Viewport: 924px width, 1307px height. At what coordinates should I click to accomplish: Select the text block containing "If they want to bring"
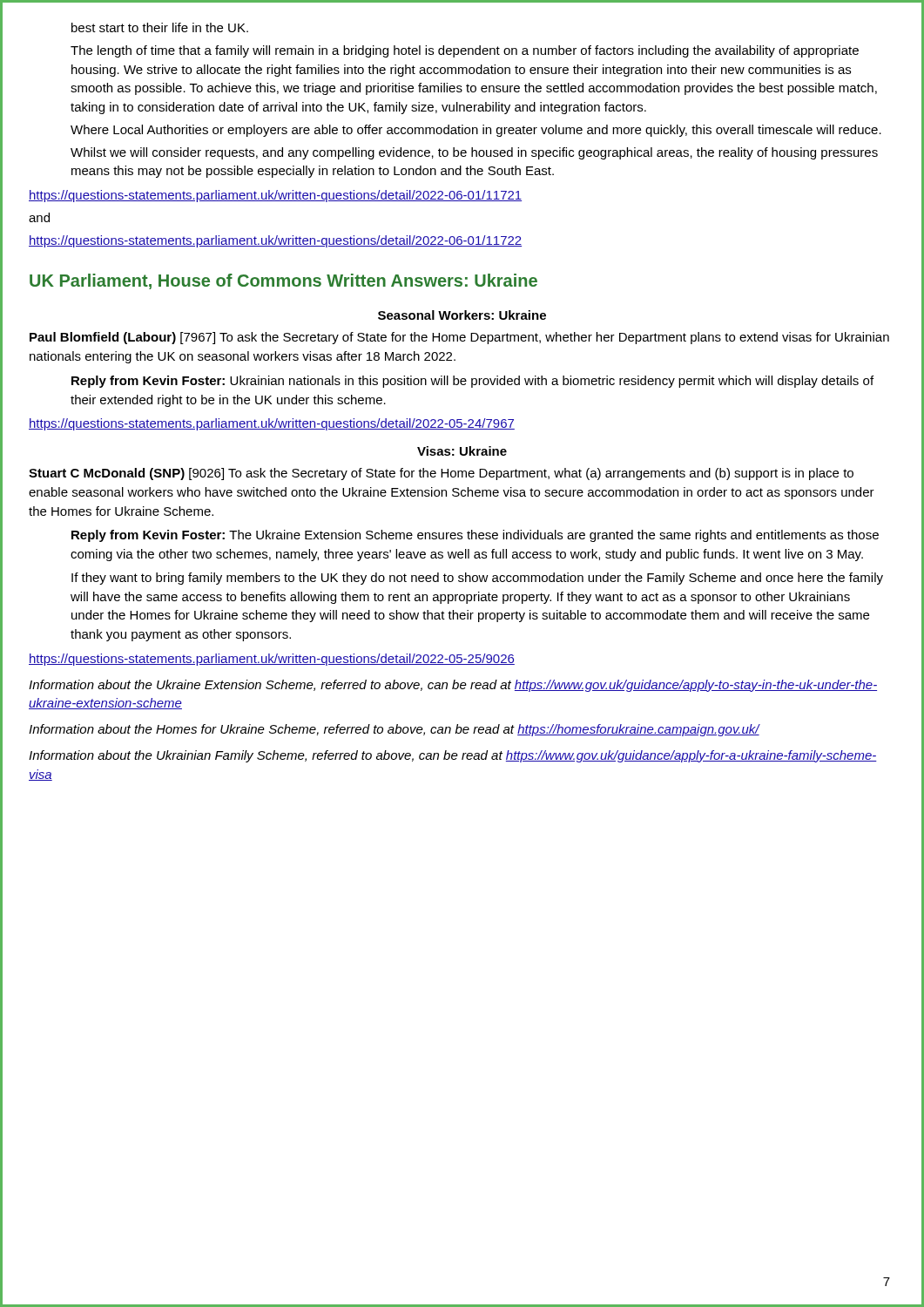tap(479, 606)
